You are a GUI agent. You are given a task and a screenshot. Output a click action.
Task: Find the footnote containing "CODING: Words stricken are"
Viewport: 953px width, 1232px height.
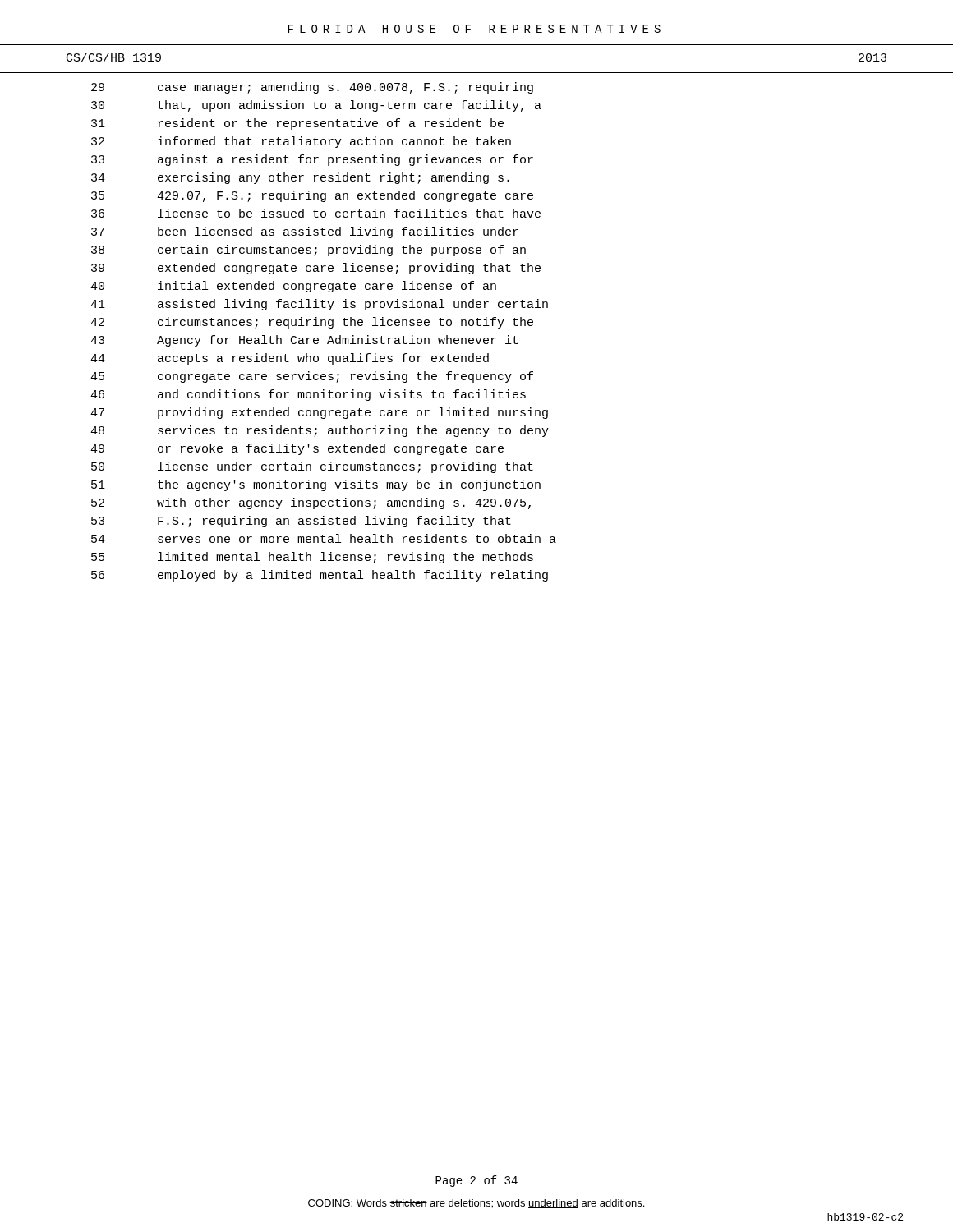click(476, 1203)
